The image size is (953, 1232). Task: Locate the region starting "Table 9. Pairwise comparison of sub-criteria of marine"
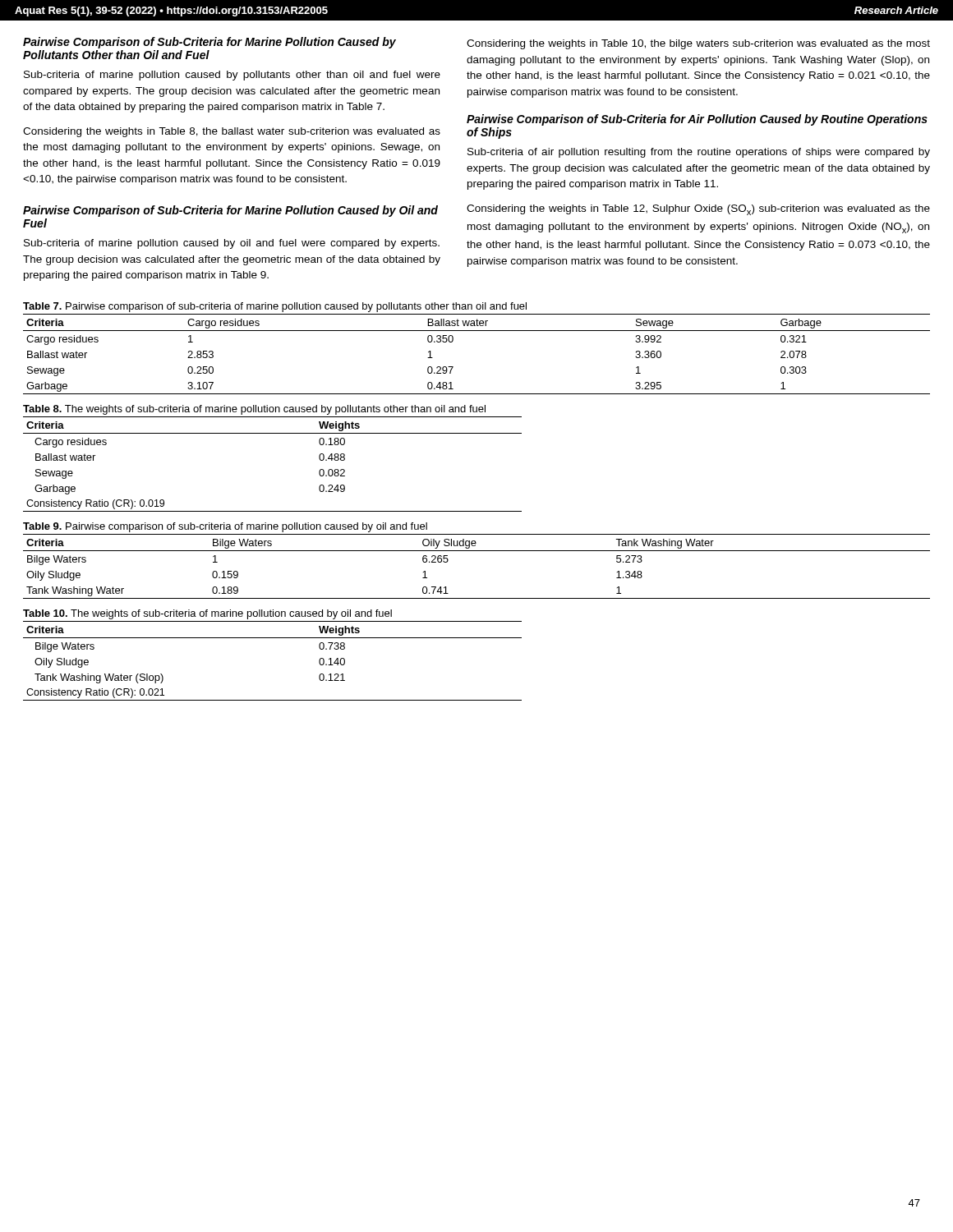(x=225, y=526)
